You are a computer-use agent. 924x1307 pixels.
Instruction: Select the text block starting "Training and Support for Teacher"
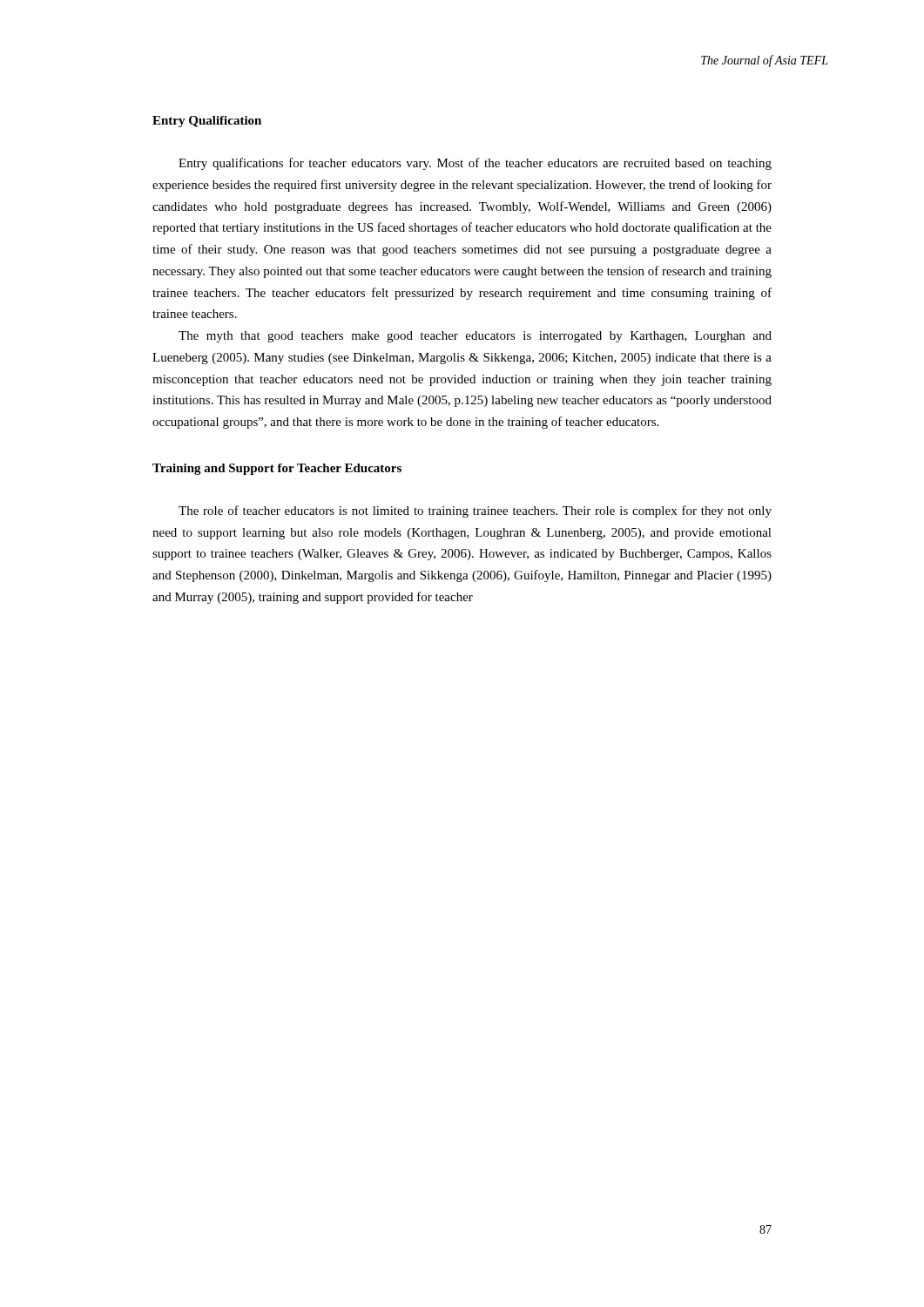point(277,468)
